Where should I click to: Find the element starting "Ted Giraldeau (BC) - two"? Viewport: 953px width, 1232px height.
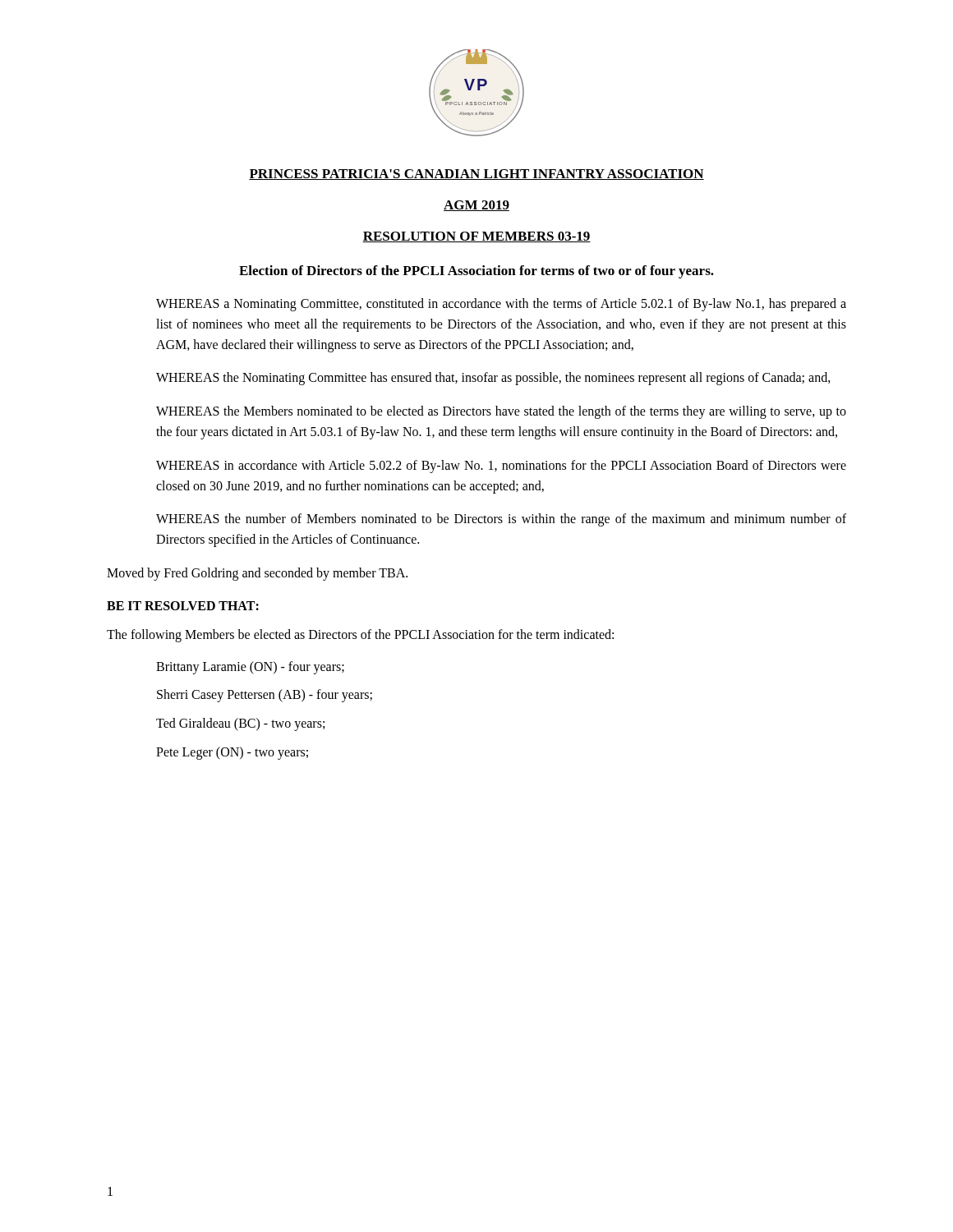[241, 723]
